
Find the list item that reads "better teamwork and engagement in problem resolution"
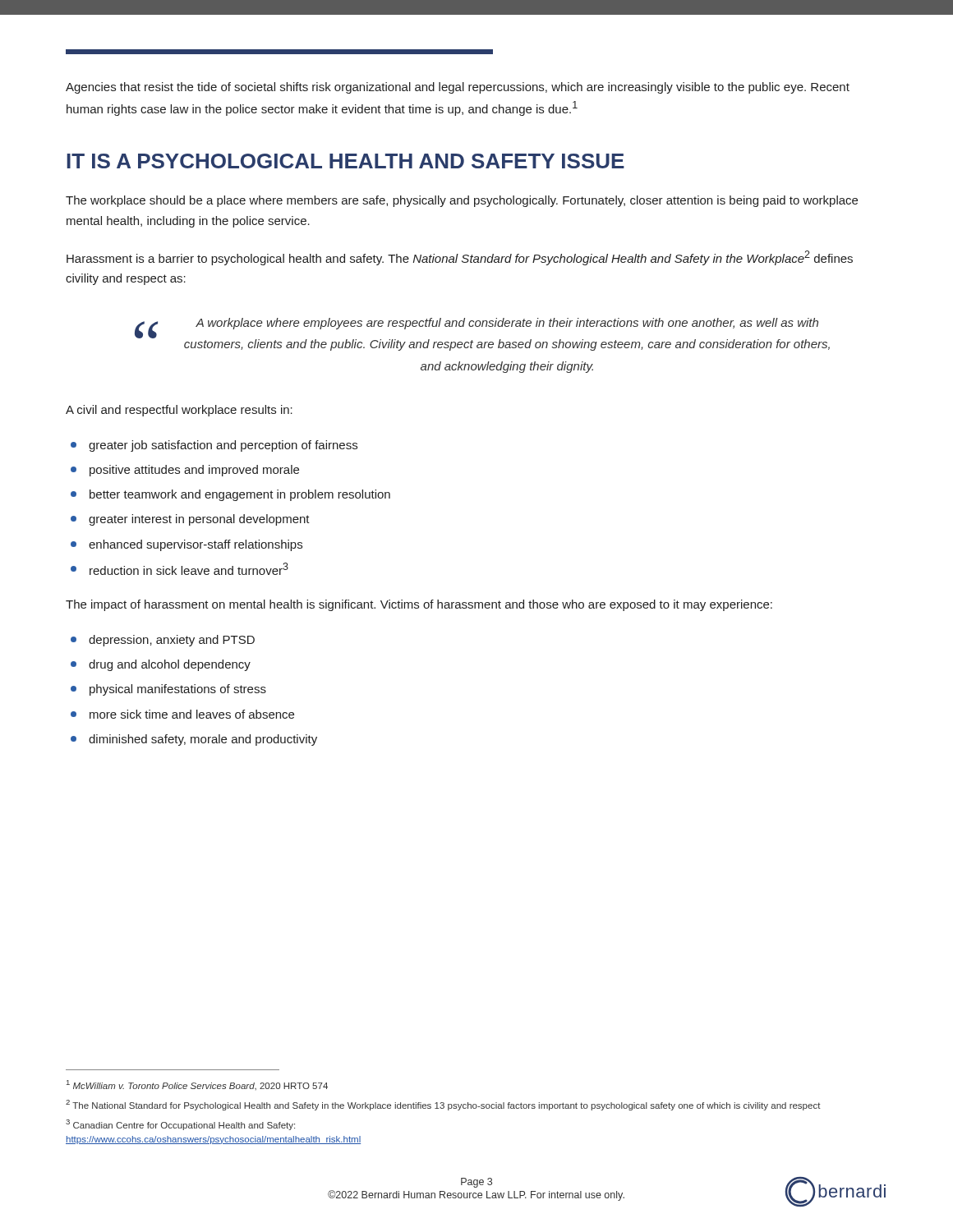click(x=240, y=494)
